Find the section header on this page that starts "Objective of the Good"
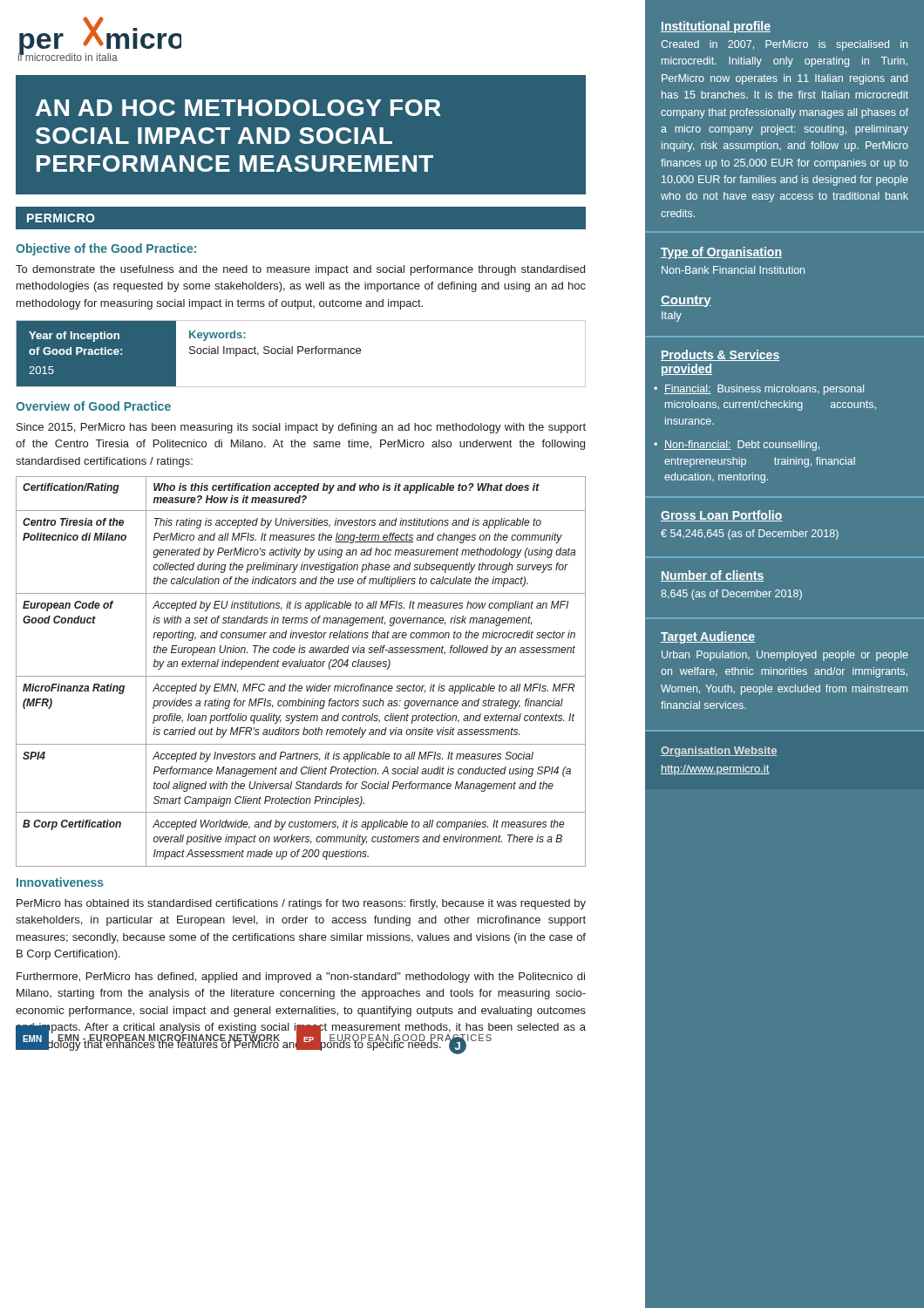924x1308 pixels. tap(107, 248)
